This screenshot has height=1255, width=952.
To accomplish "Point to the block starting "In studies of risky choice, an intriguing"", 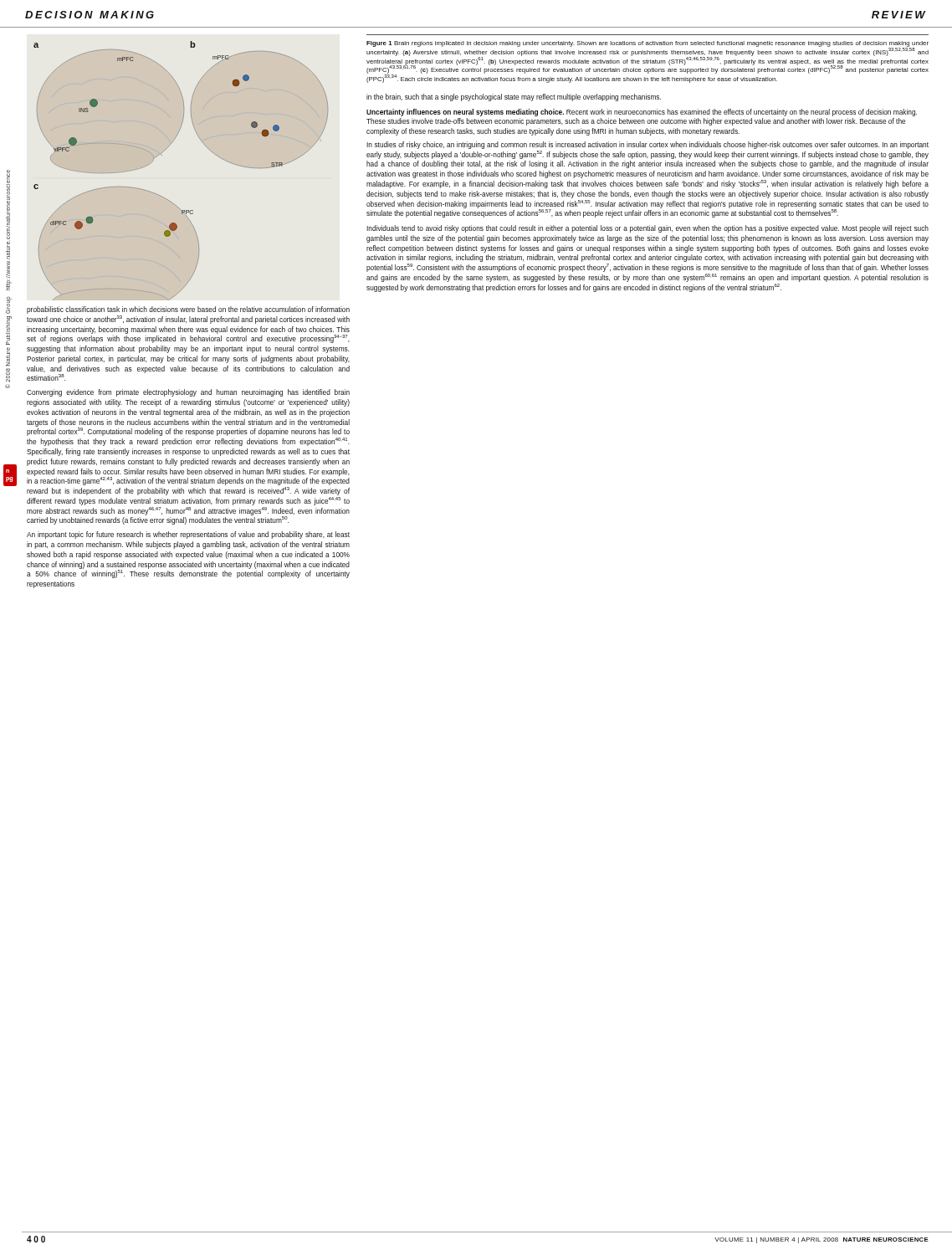I will (x=648, y=179).
